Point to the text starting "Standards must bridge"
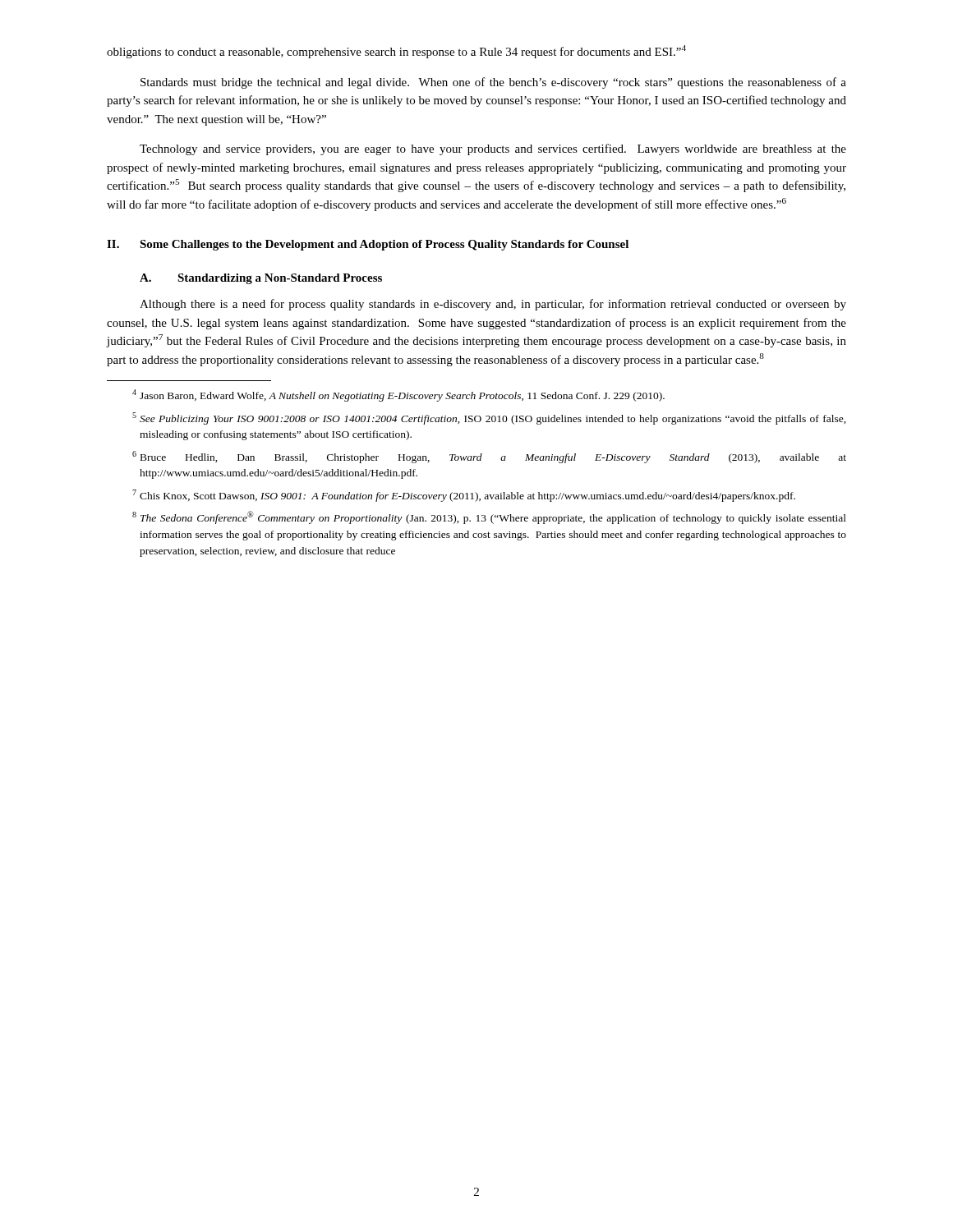The width and height of the screenshot is (953, 1232). coord(476,100)
